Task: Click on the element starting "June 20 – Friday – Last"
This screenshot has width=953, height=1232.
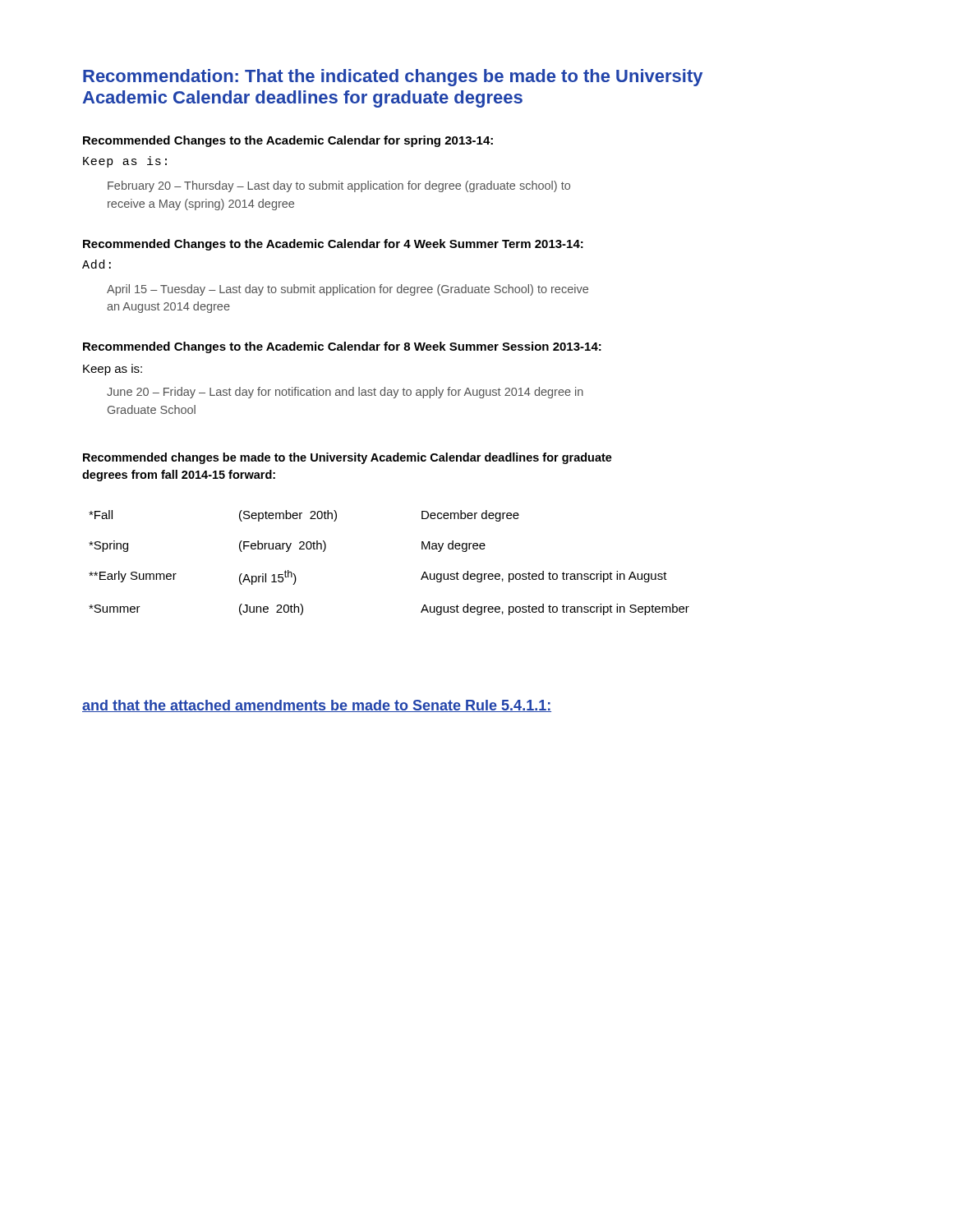Action: [x=345, y=401]
